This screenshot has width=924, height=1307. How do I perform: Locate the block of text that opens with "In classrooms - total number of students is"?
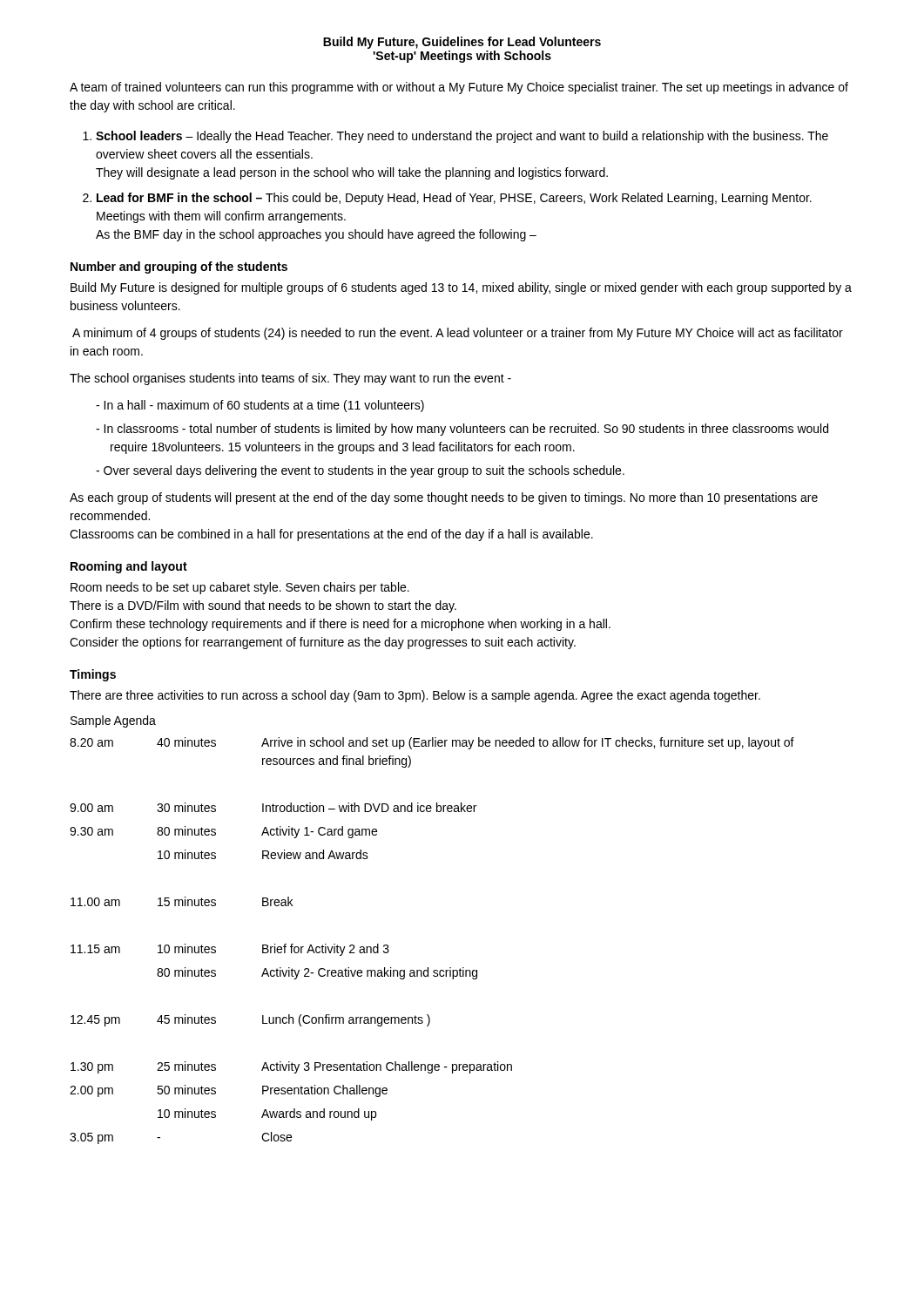(x=466, y=438)
